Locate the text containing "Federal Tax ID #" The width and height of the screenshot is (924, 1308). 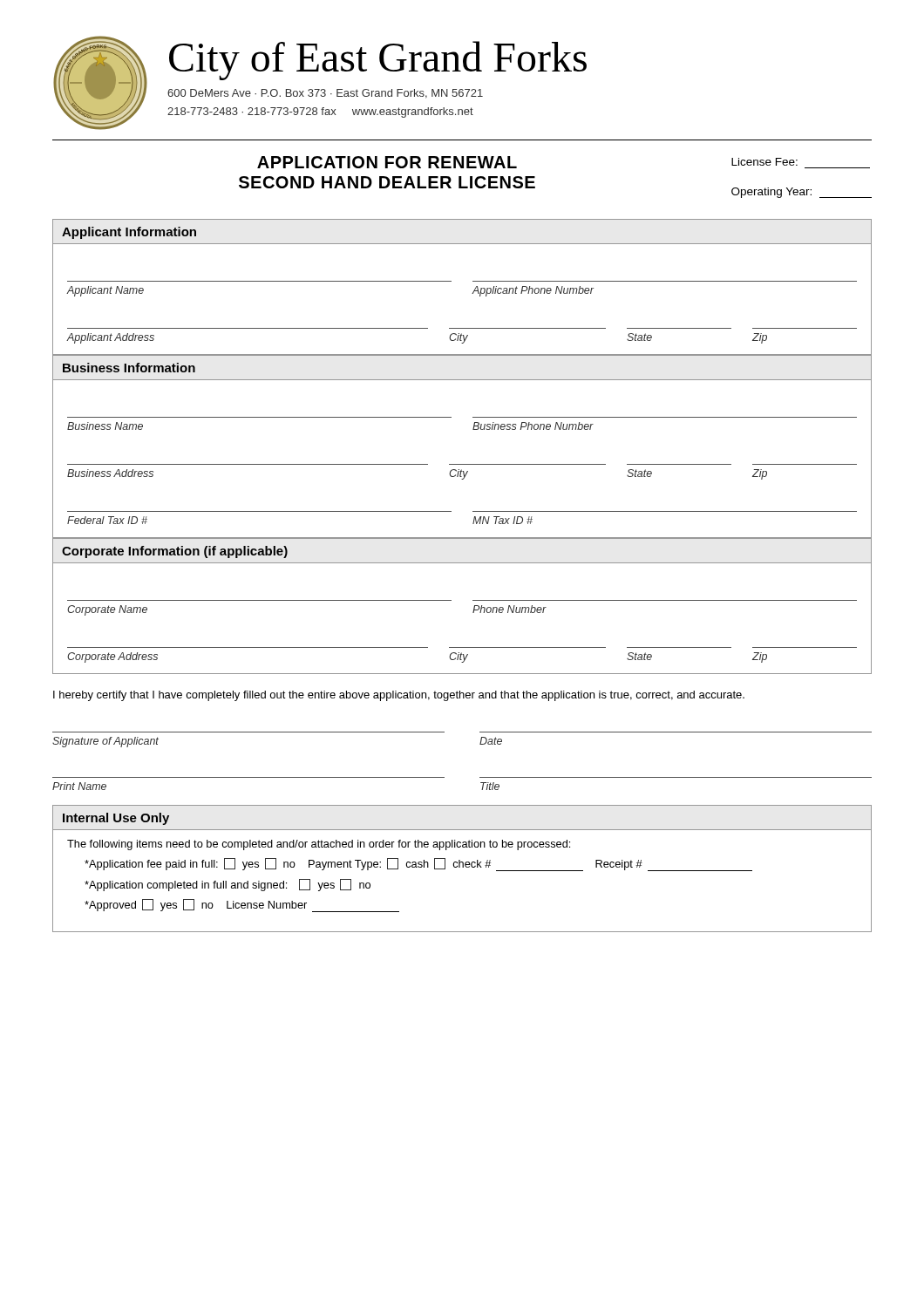pyautogui.click(x=259, y=509)
